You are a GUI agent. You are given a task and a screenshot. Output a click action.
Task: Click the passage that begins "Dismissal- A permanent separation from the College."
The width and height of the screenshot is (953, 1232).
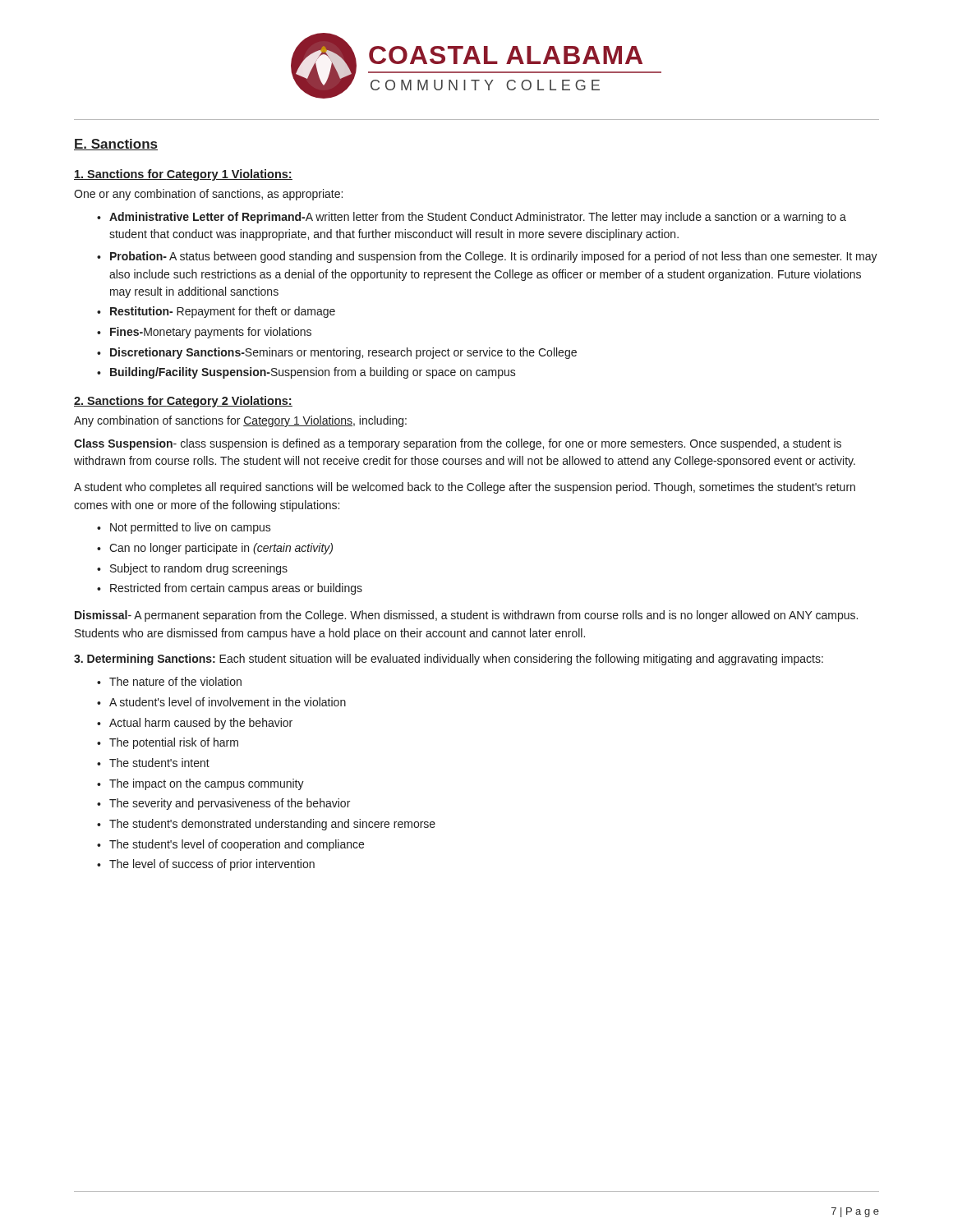[466, 624]
